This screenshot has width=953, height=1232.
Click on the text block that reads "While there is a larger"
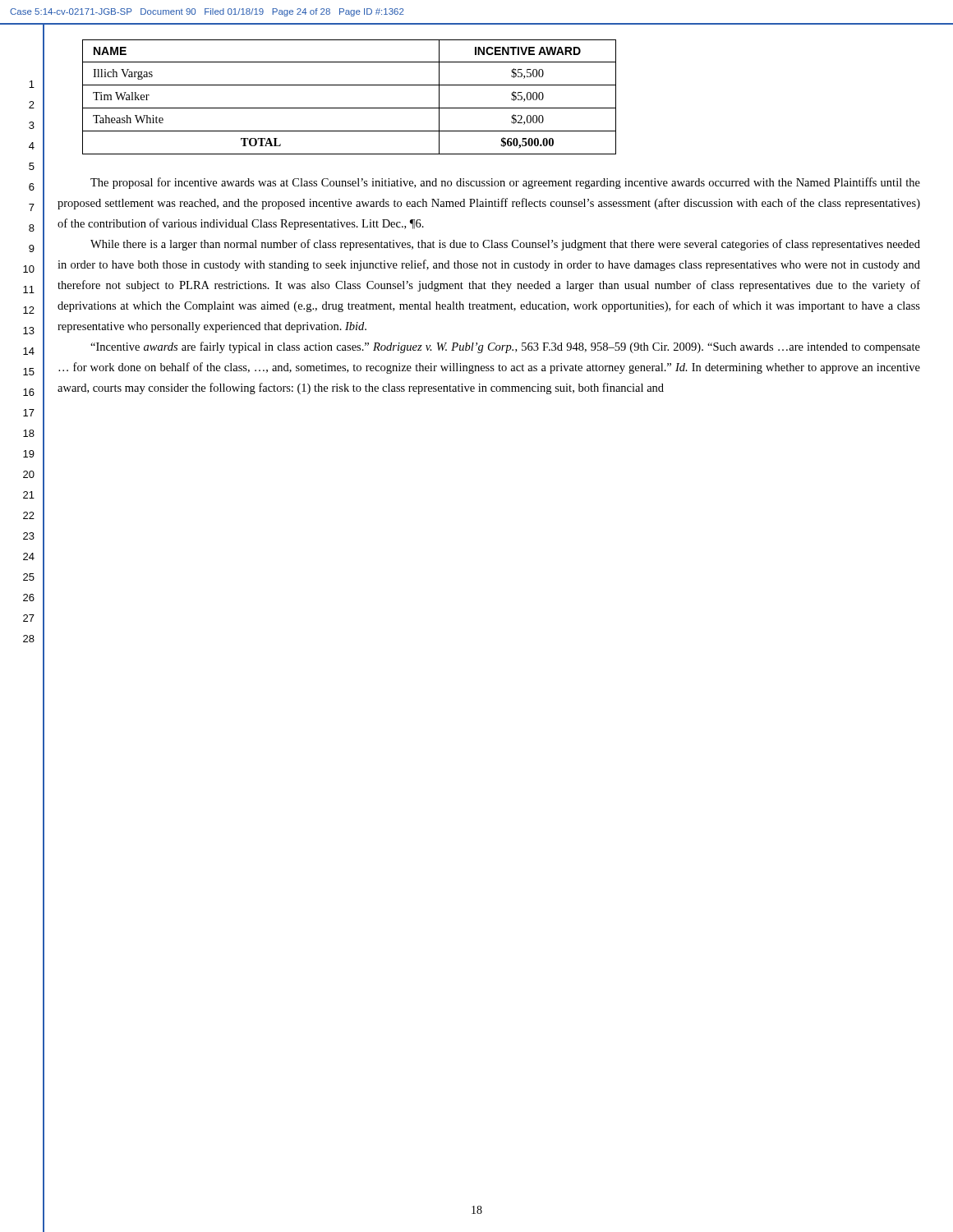[489, 285]
